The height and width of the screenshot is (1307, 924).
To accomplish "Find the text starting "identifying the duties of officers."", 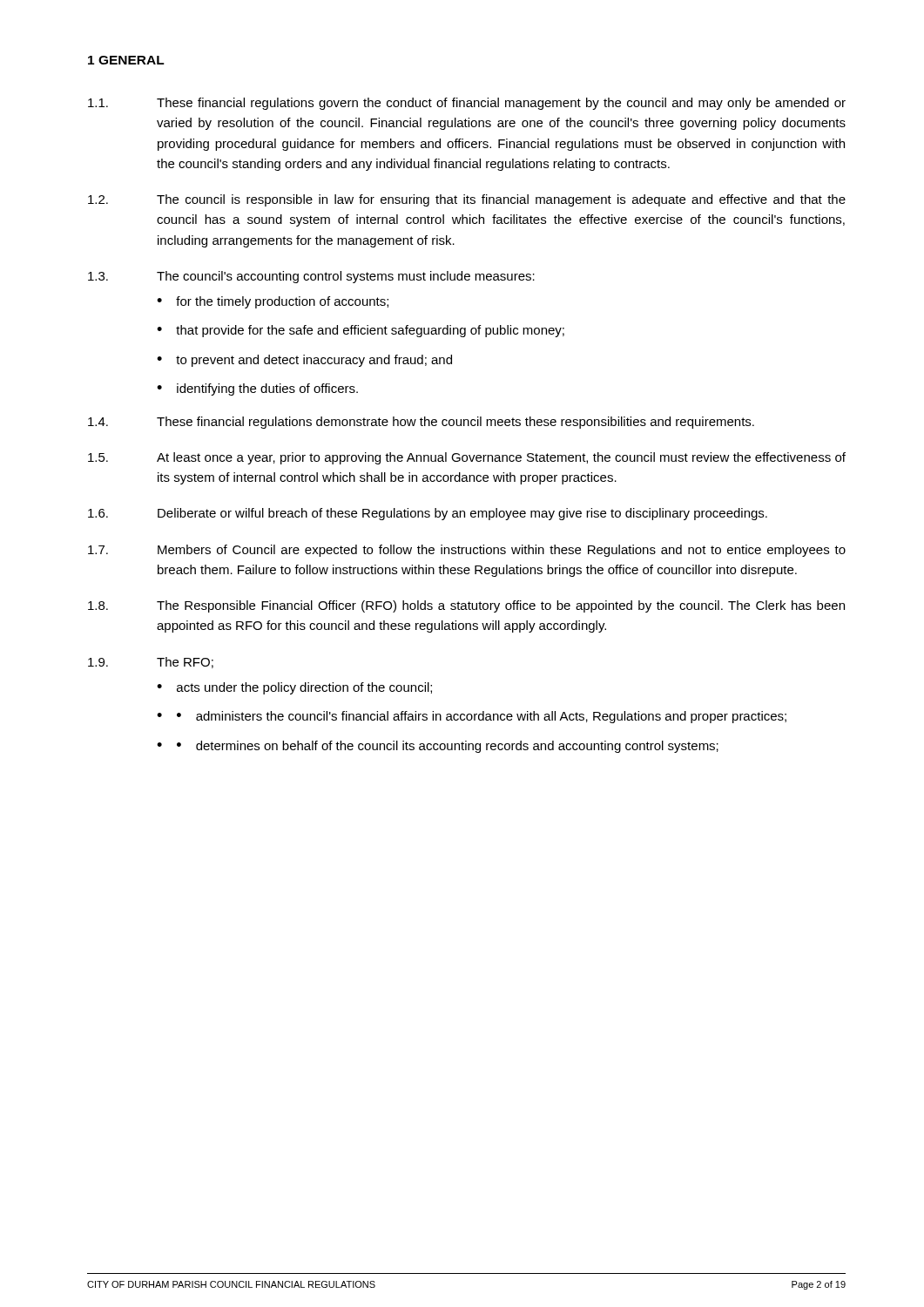I will point(268,388).
